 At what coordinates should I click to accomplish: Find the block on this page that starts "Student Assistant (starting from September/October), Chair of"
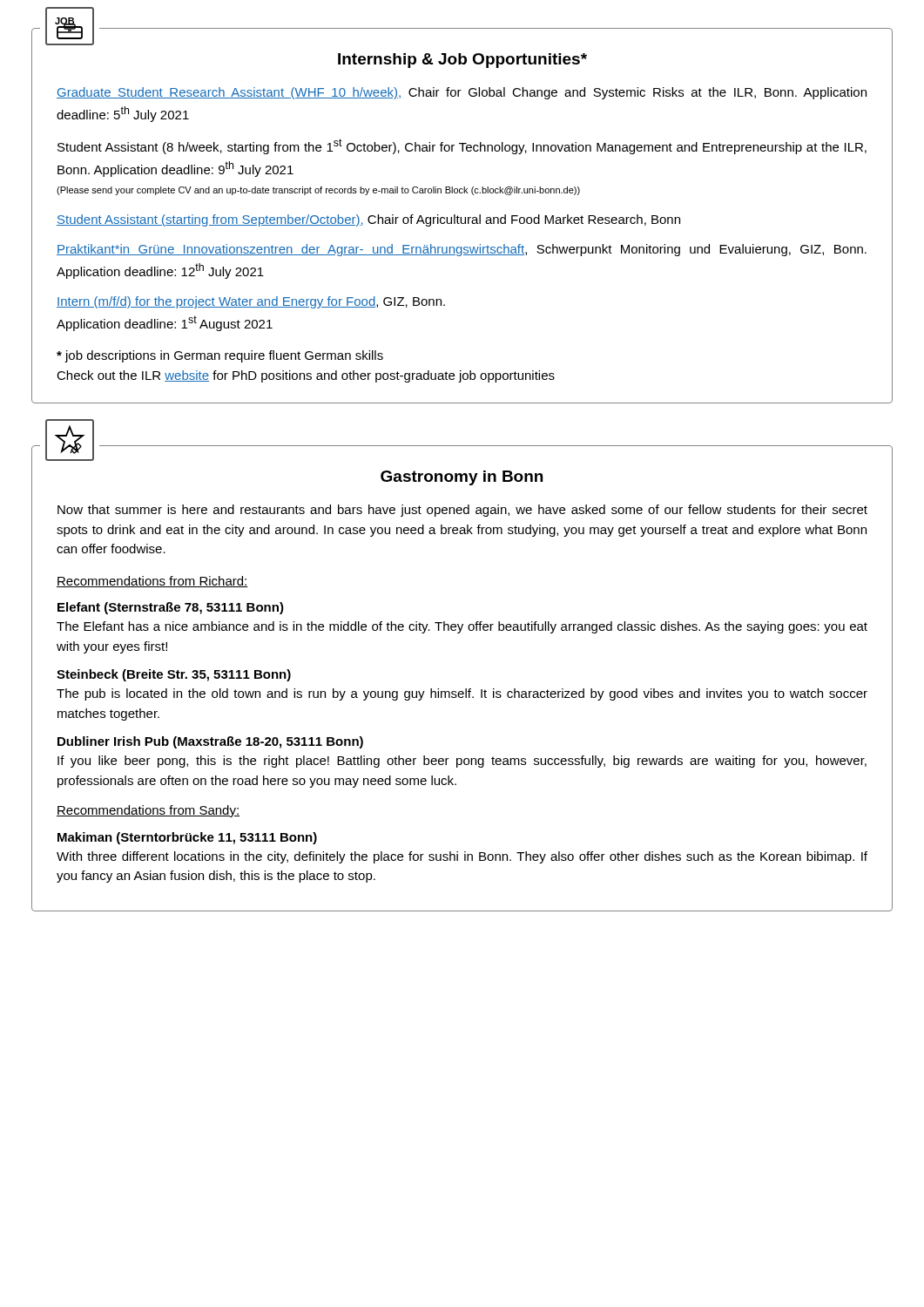(369, 219)
